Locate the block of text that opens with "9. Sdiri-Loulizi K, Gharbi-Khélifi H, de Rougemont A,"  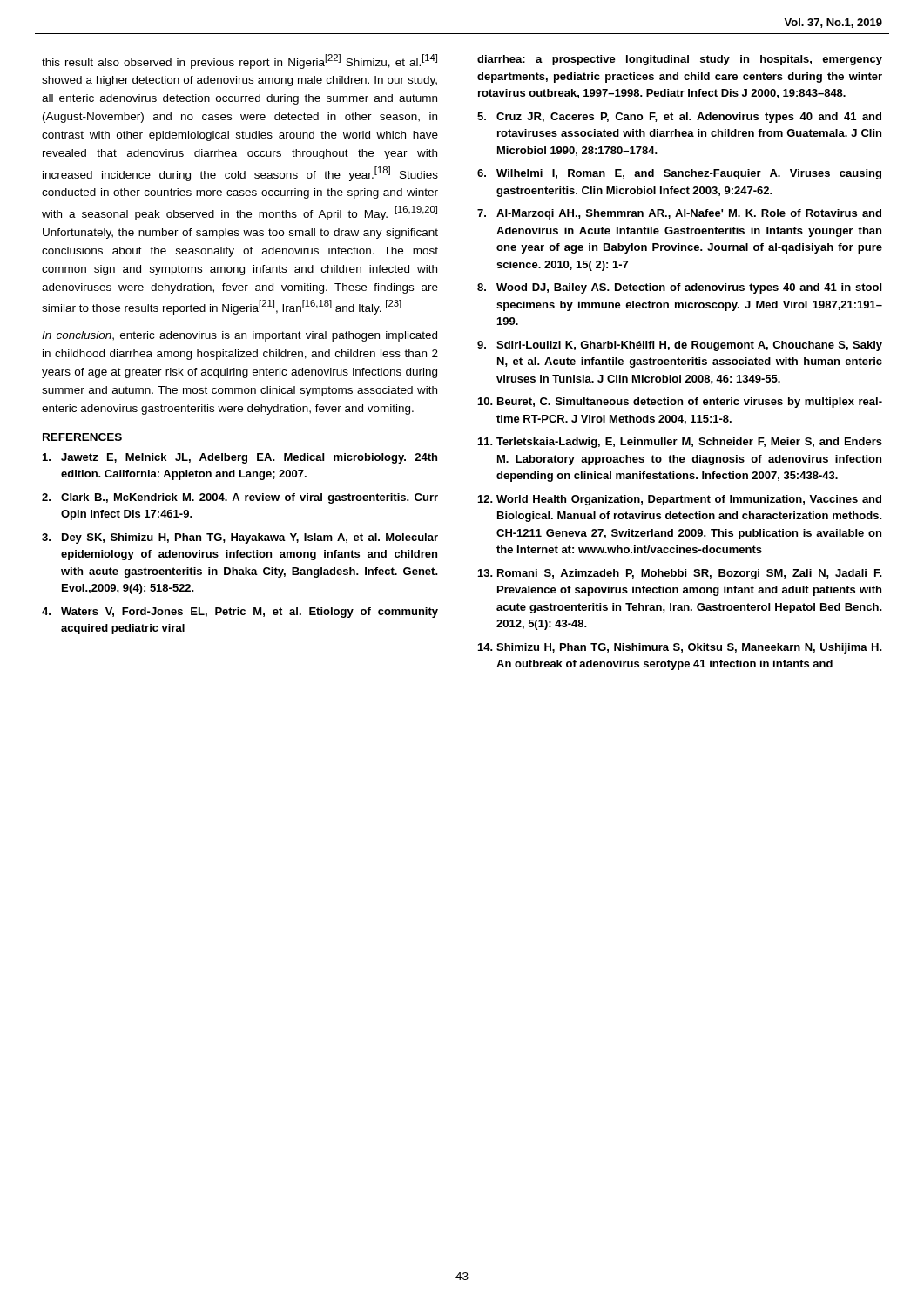680,361
